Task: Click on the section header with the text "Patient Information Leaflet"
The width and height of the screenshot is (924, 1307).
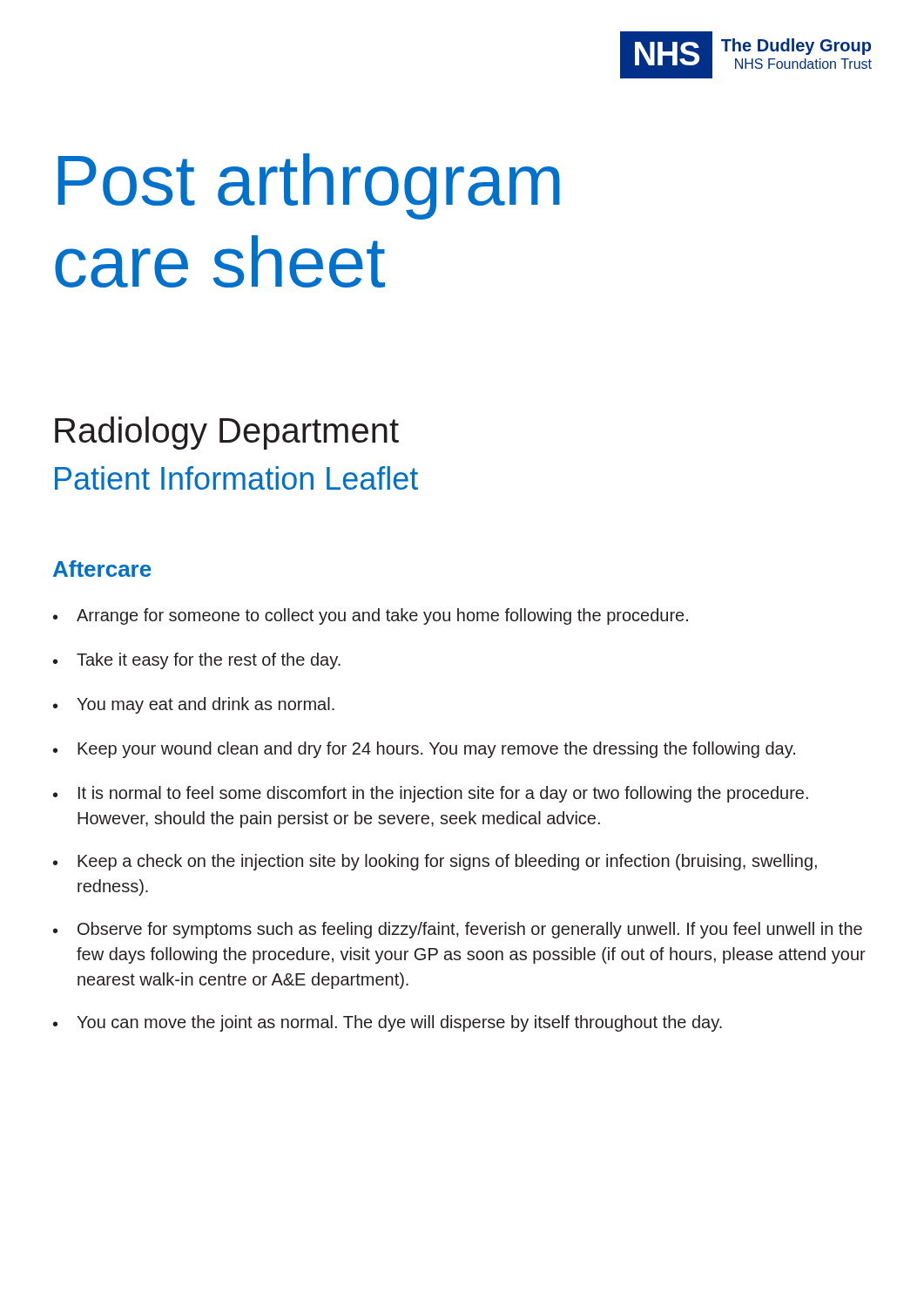Action: pyautogui.click(x=235, y=479)
